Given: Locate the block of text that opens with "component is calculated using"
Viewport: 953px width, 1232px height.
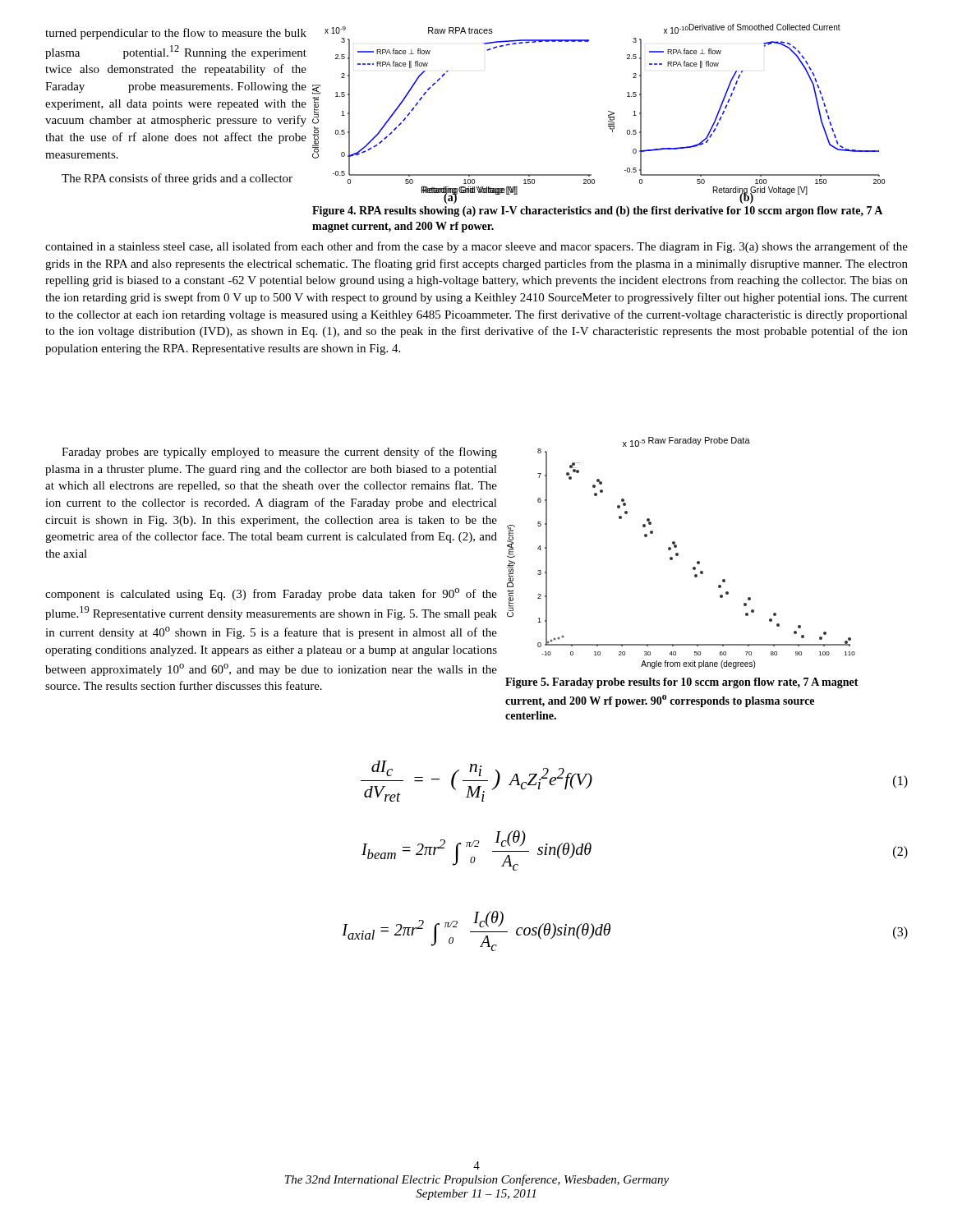Looking at the screenshot, I should (x=271, y=639).
